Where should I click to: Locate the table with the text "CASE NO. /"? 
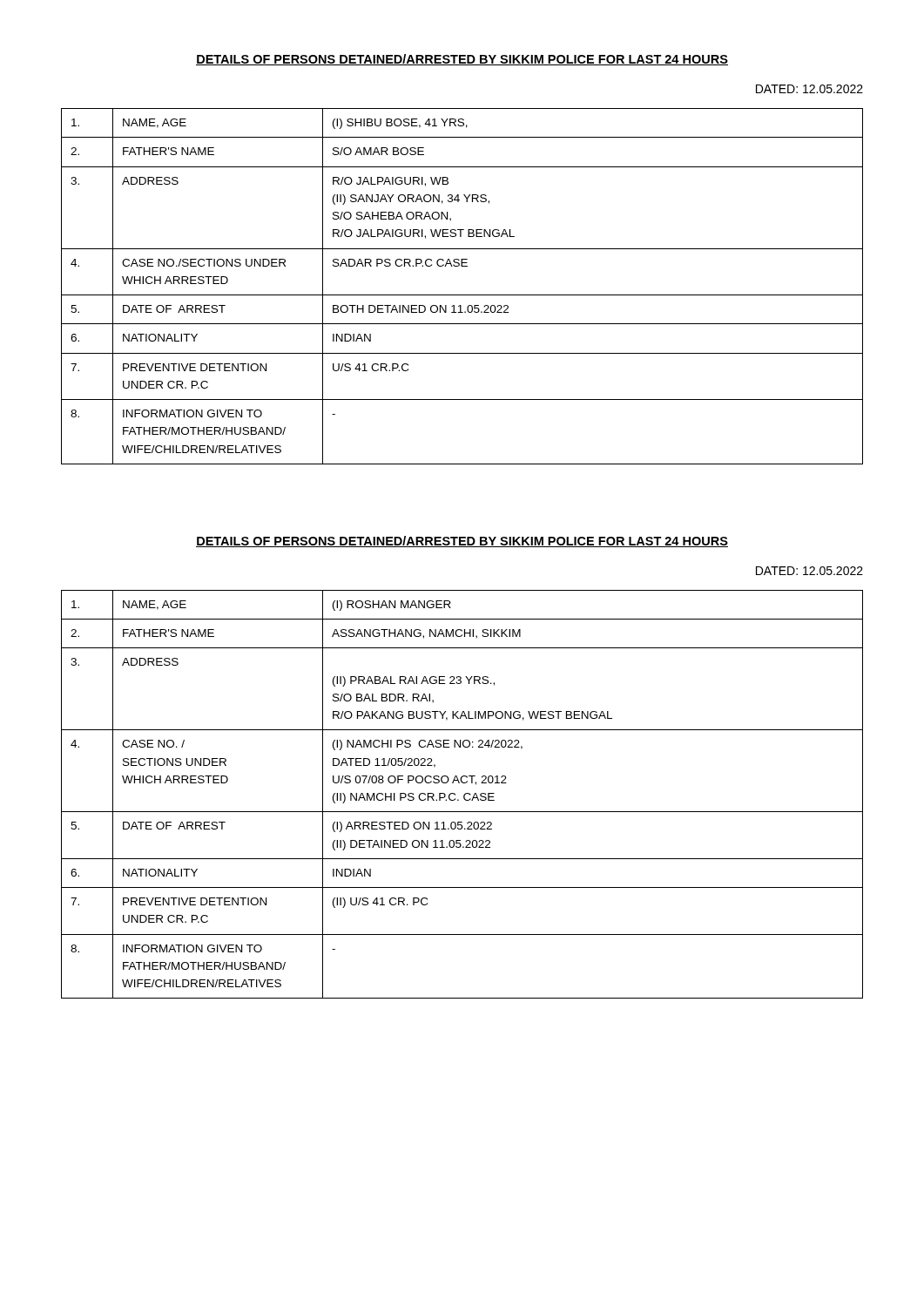[462, 794]
